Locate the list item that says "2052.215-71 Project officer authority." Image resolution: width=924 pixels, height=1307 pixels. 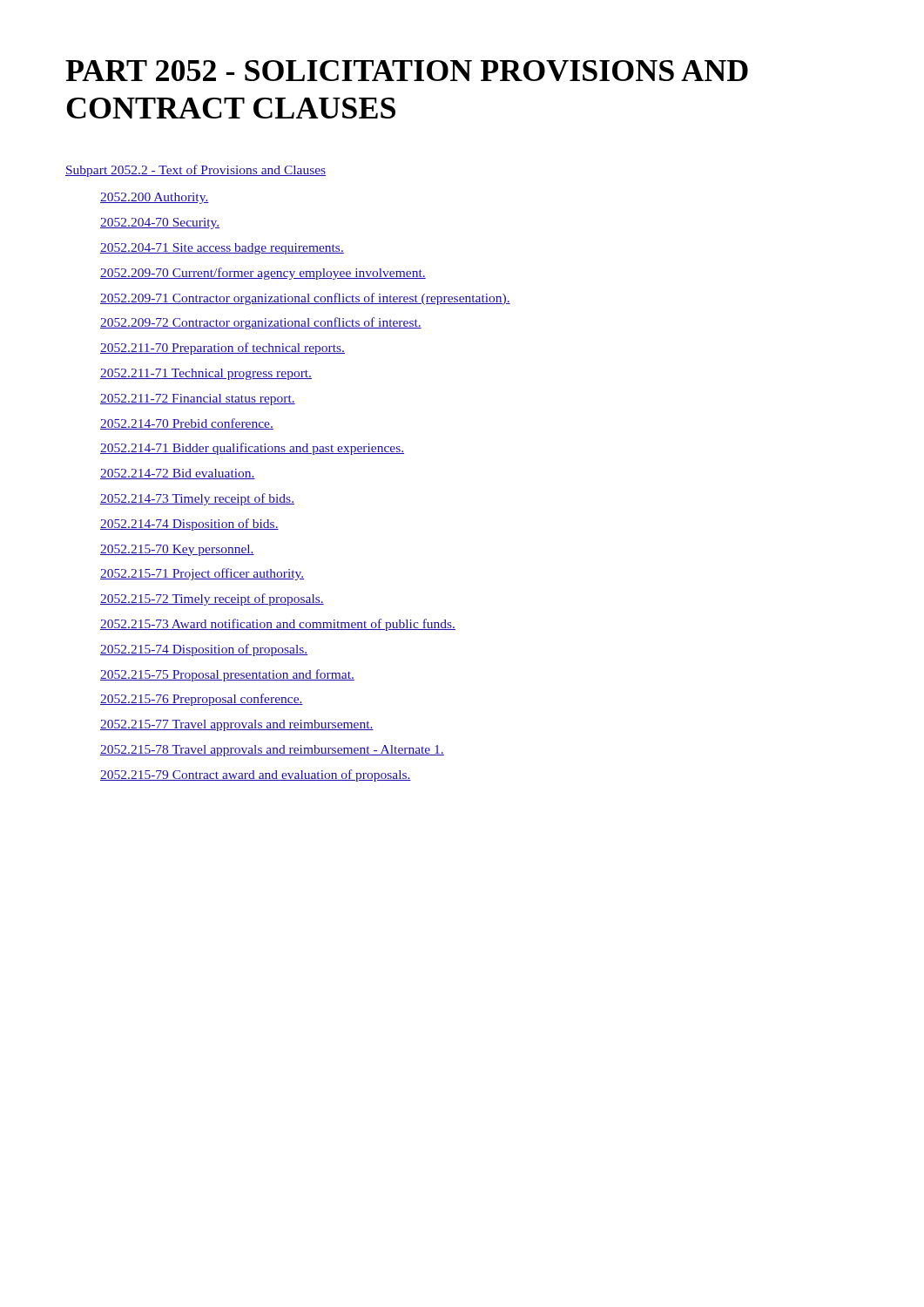coord(202,573)
